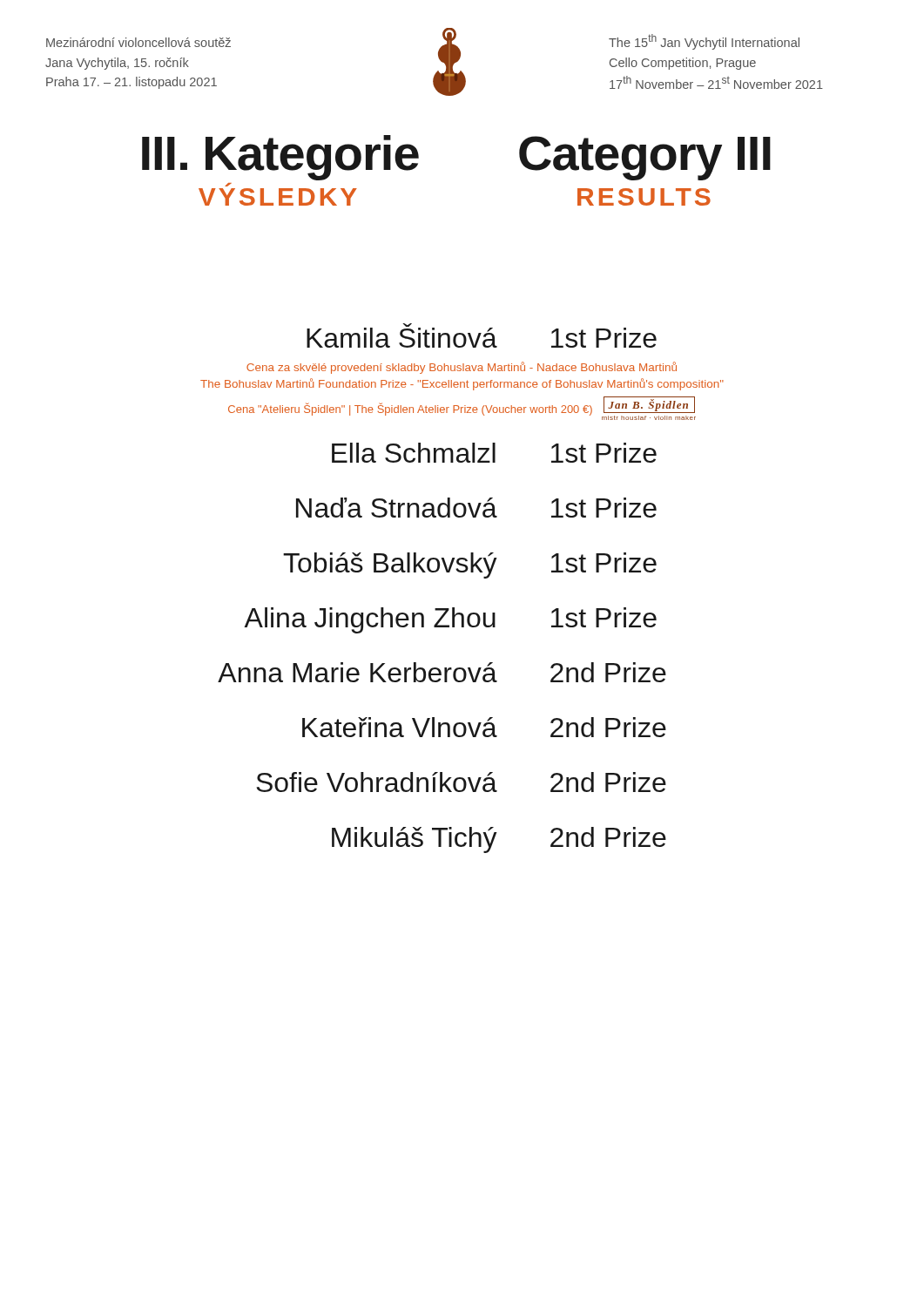Viewport: 924px width, 1307px height.
Task: Where does it say "Mikuláš Tichý 2nd Prize"?
Action: [462, 838]
